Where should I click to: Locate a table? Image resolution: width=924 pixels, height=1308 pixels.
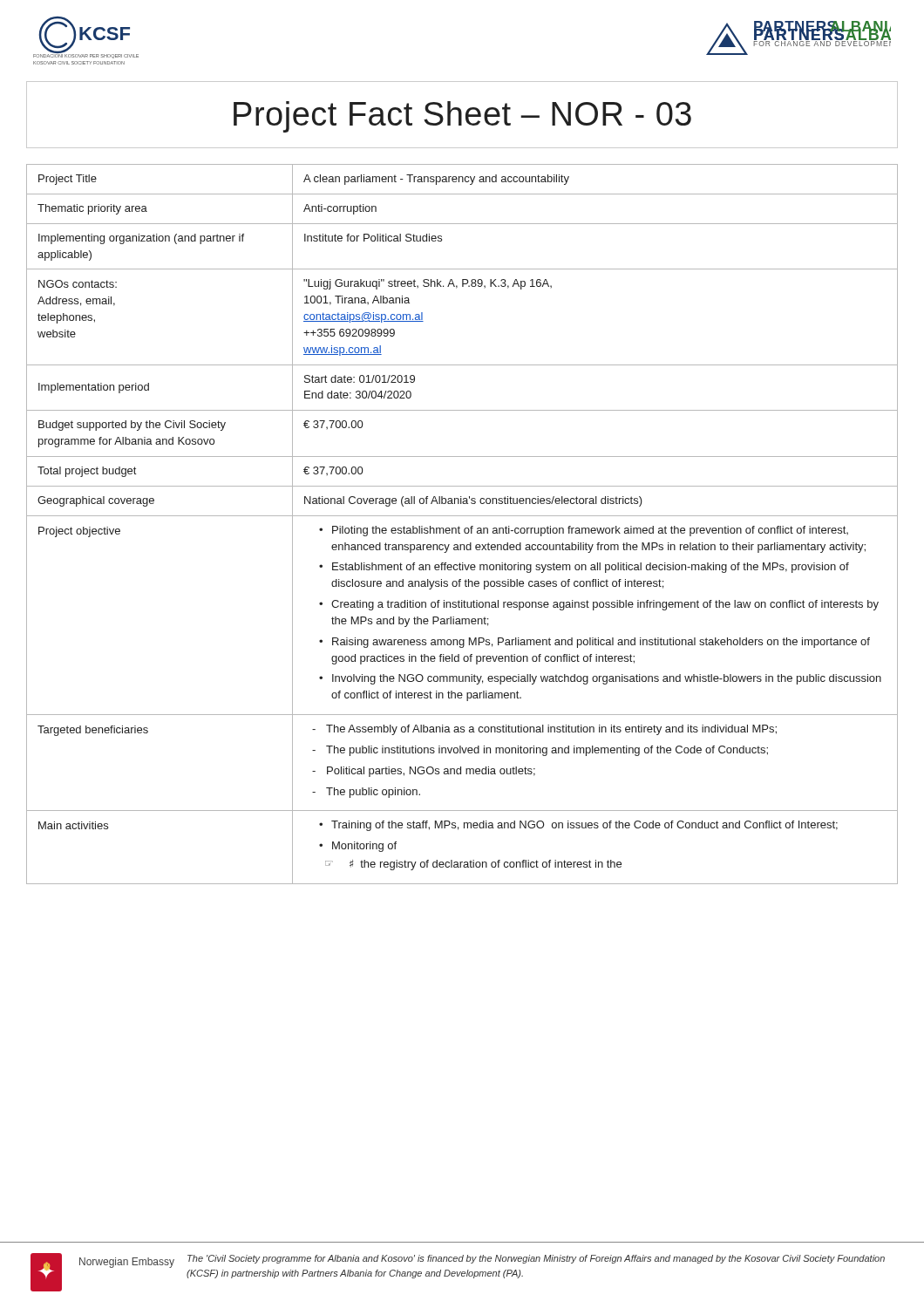[x=462, y=524]
